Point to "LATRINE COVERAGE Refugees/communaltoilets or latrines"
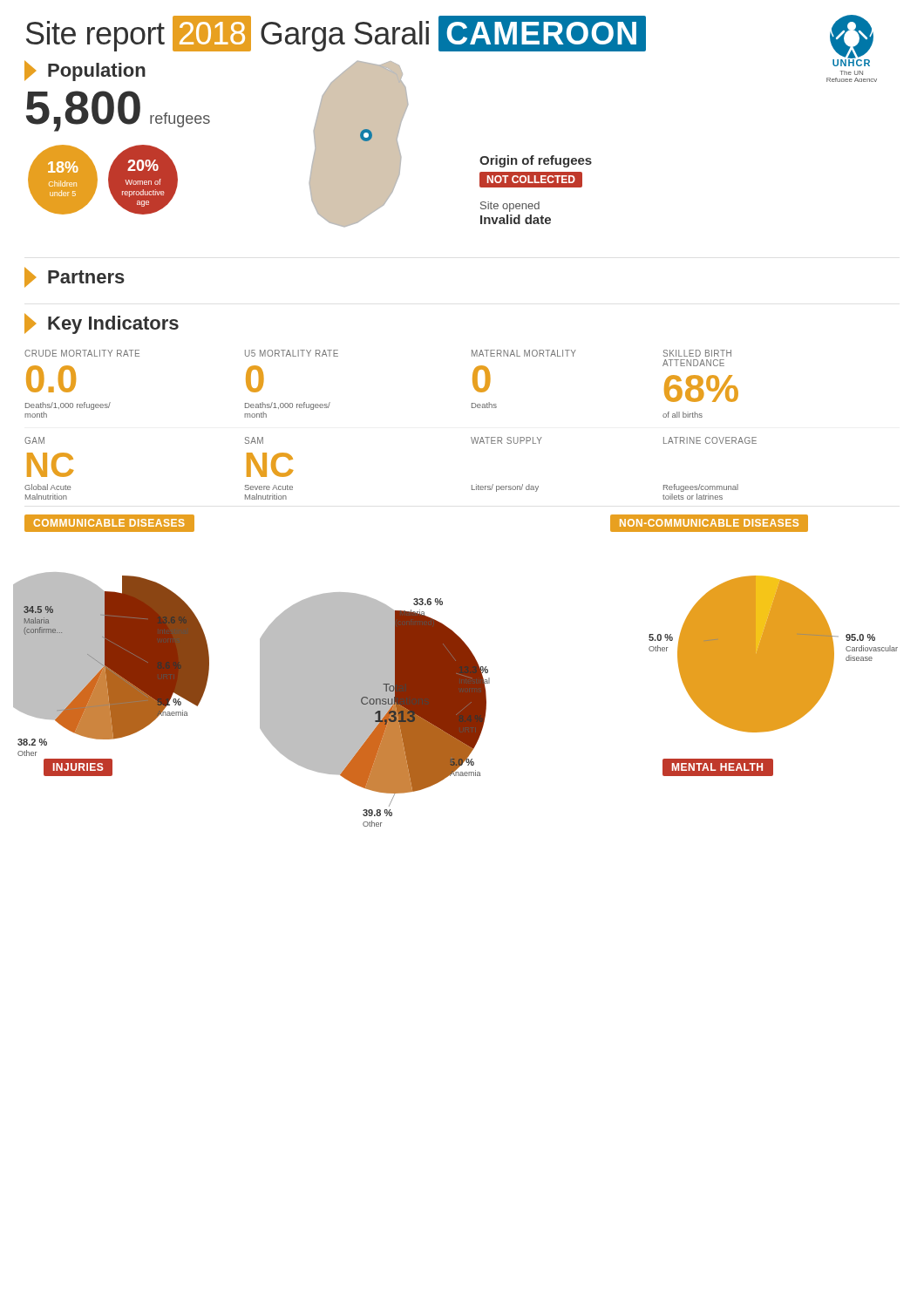The width and height of the screenshot is (924, 1308). pyautogui.click(x=710, y=440)
